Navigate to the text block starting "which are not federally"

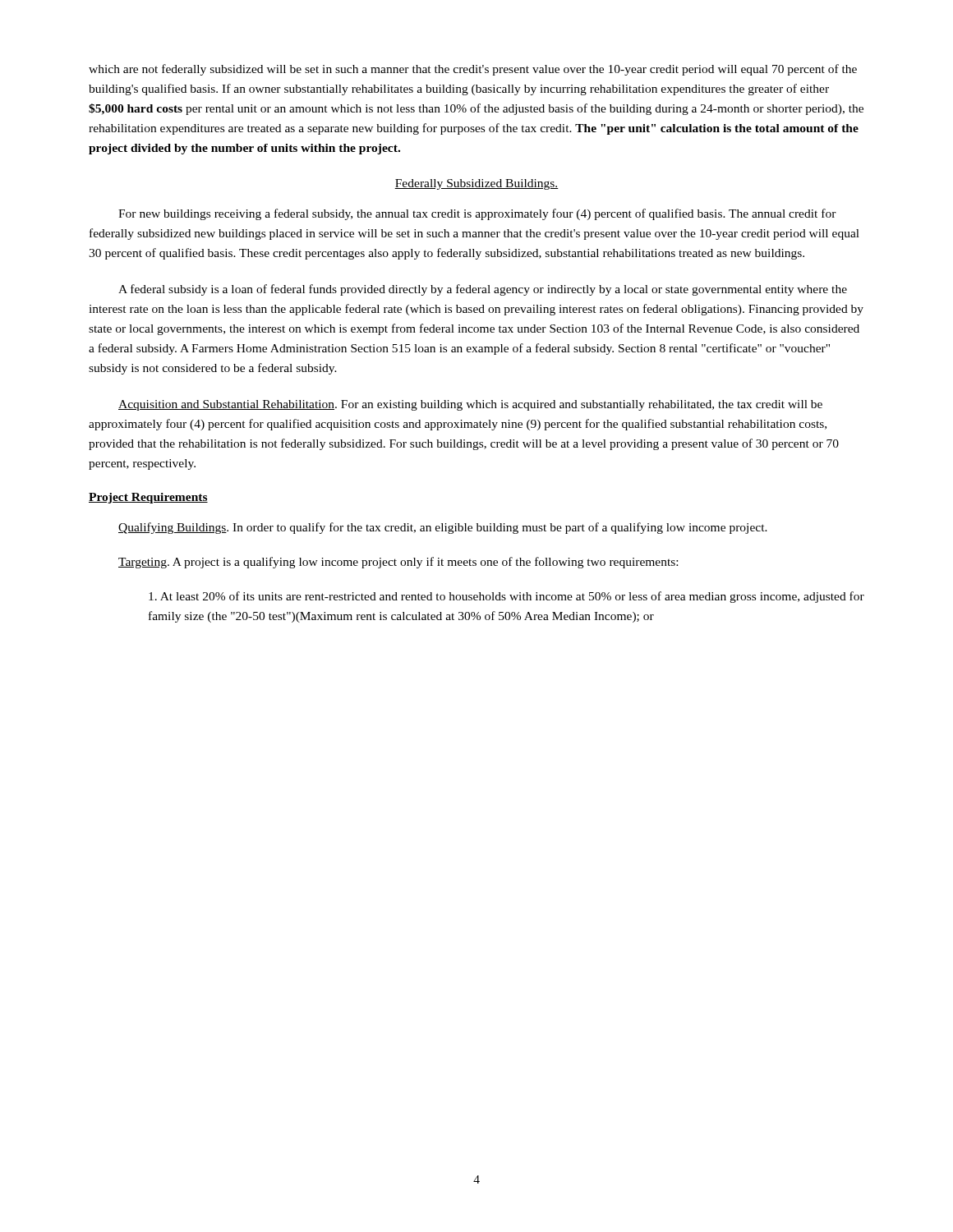coord(476,108)
